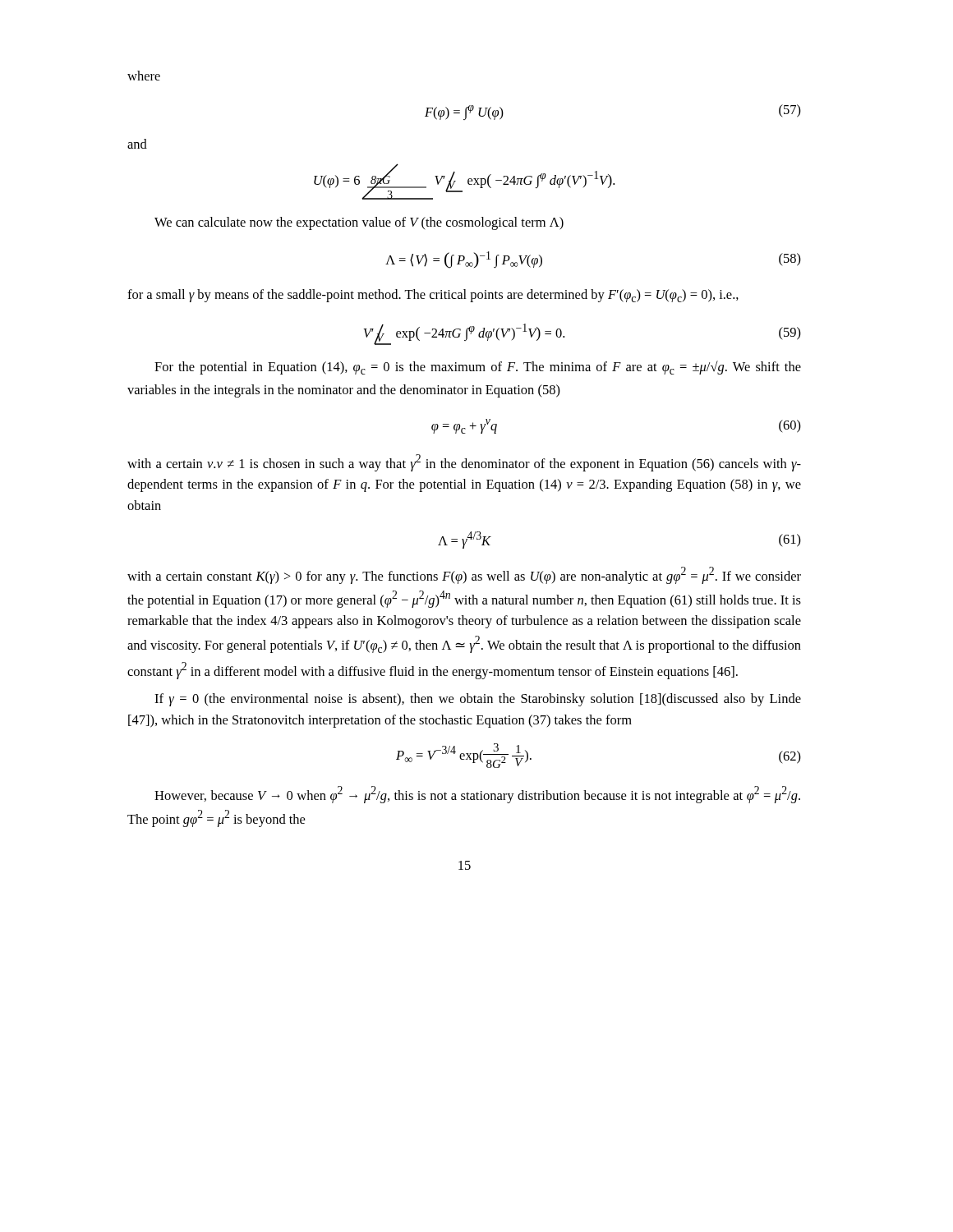The height and width of the screenshot is (1232, 953).
Task: Click on the block starting "For the potential in"
Action: (x=464, y=378)
